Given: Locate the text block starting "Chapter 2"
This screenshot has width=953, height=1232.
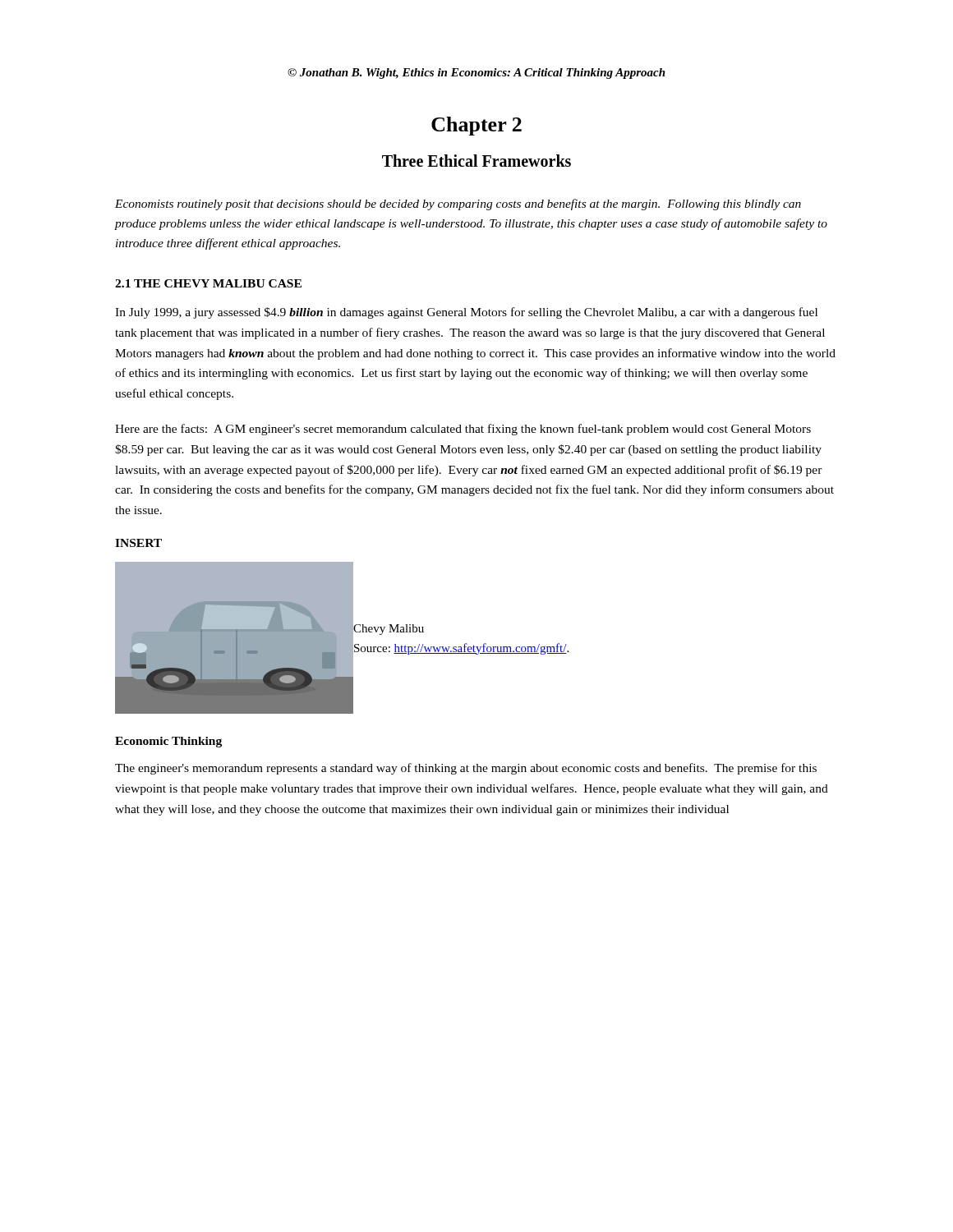Looking at the screenshot, I should 476,124.
